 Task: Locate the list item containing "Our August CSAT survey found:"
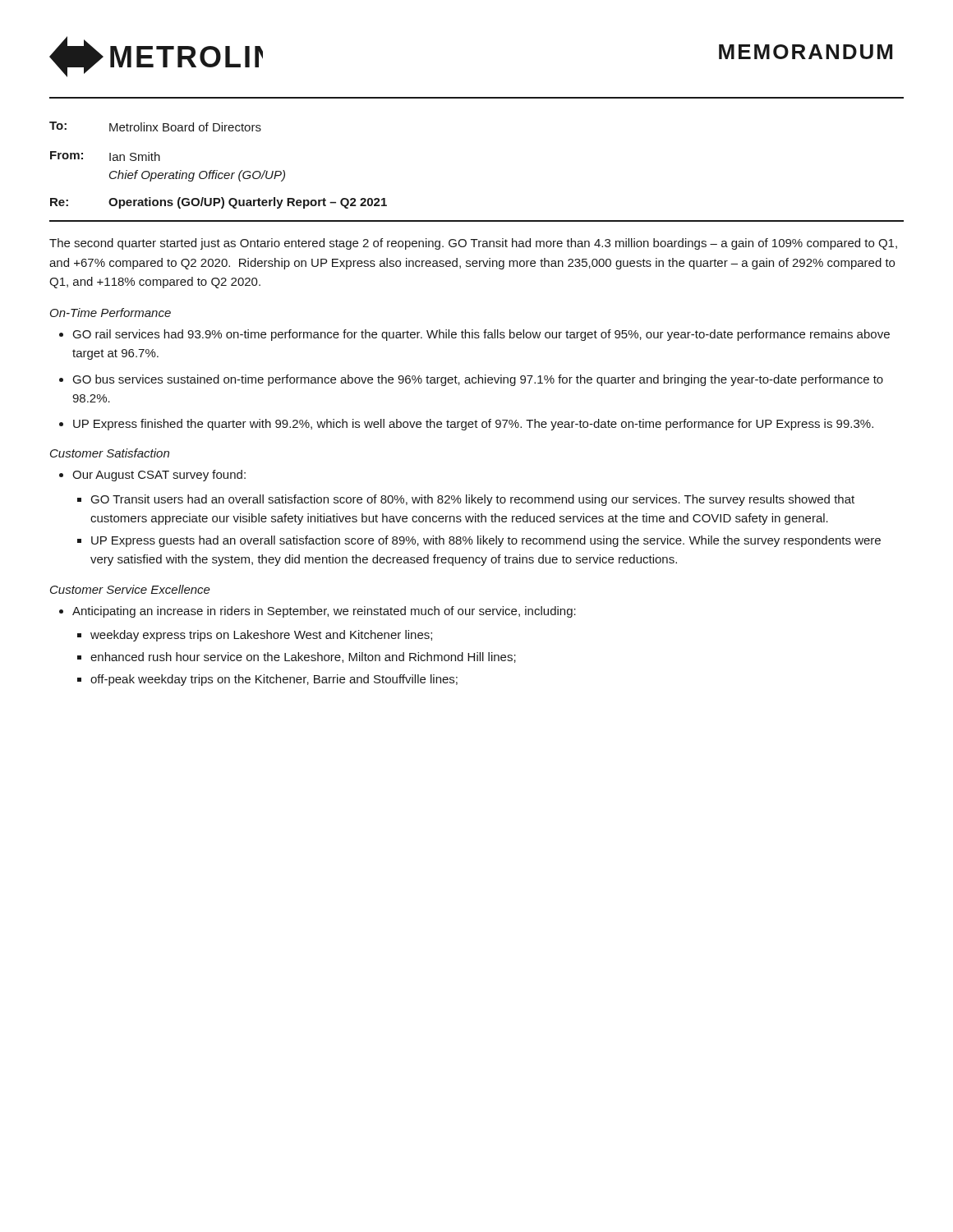[488, 518]
